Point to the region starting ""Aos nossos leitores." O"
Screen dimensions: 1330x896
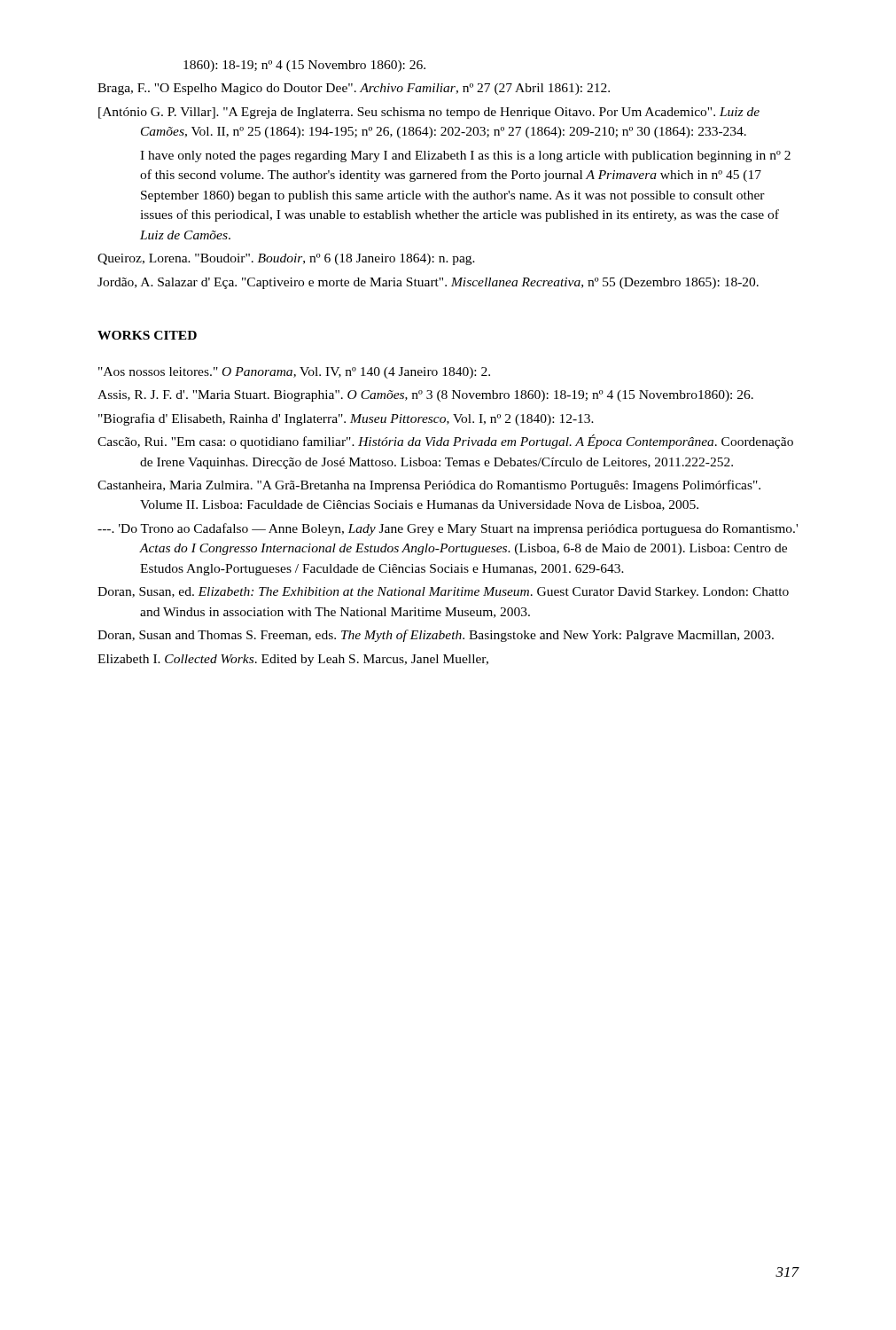pos(448,371)
